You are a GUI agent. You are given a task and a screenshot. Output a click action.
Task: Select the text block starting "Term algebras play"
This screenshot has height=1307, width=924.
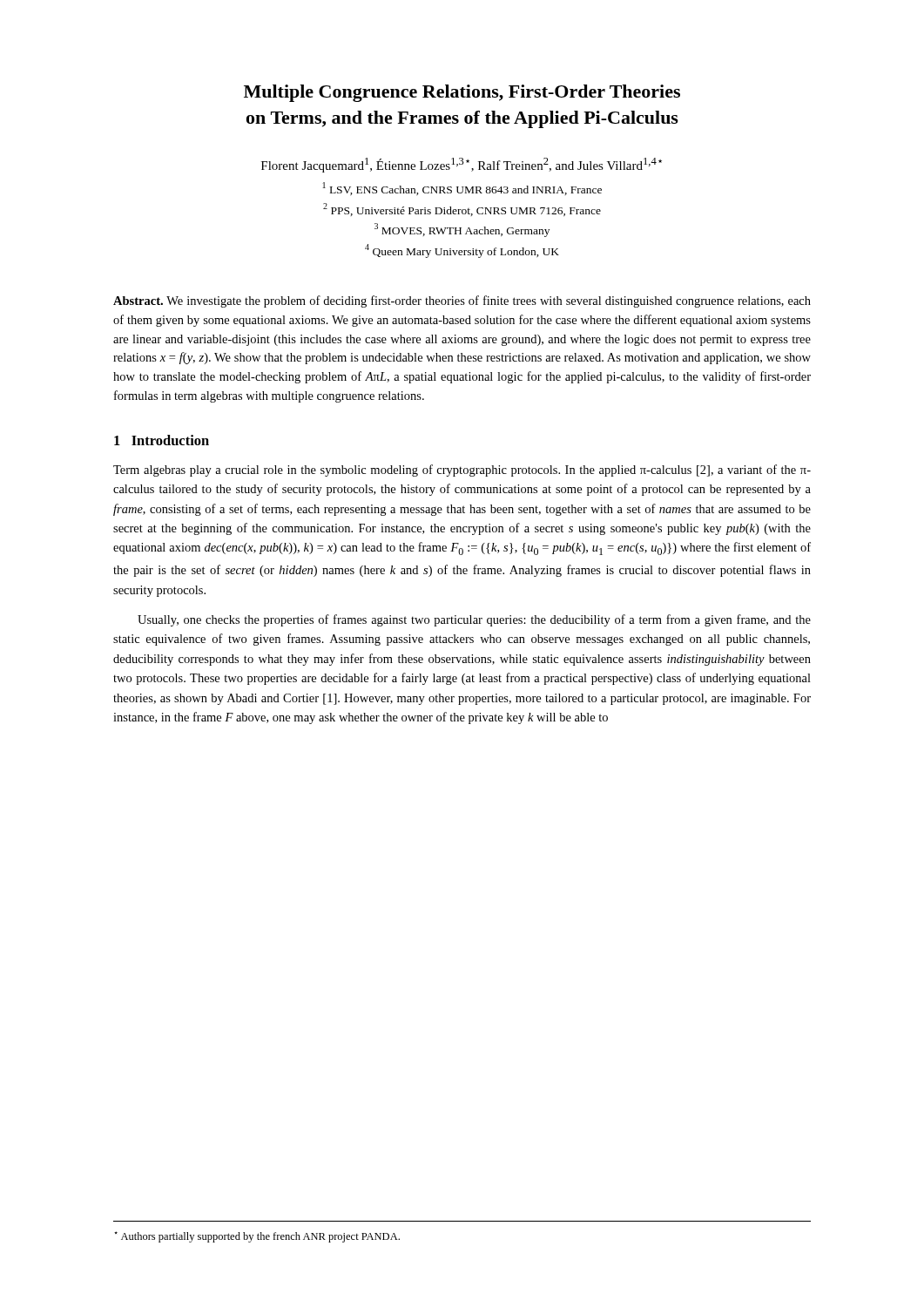click(x=462, y=529)
